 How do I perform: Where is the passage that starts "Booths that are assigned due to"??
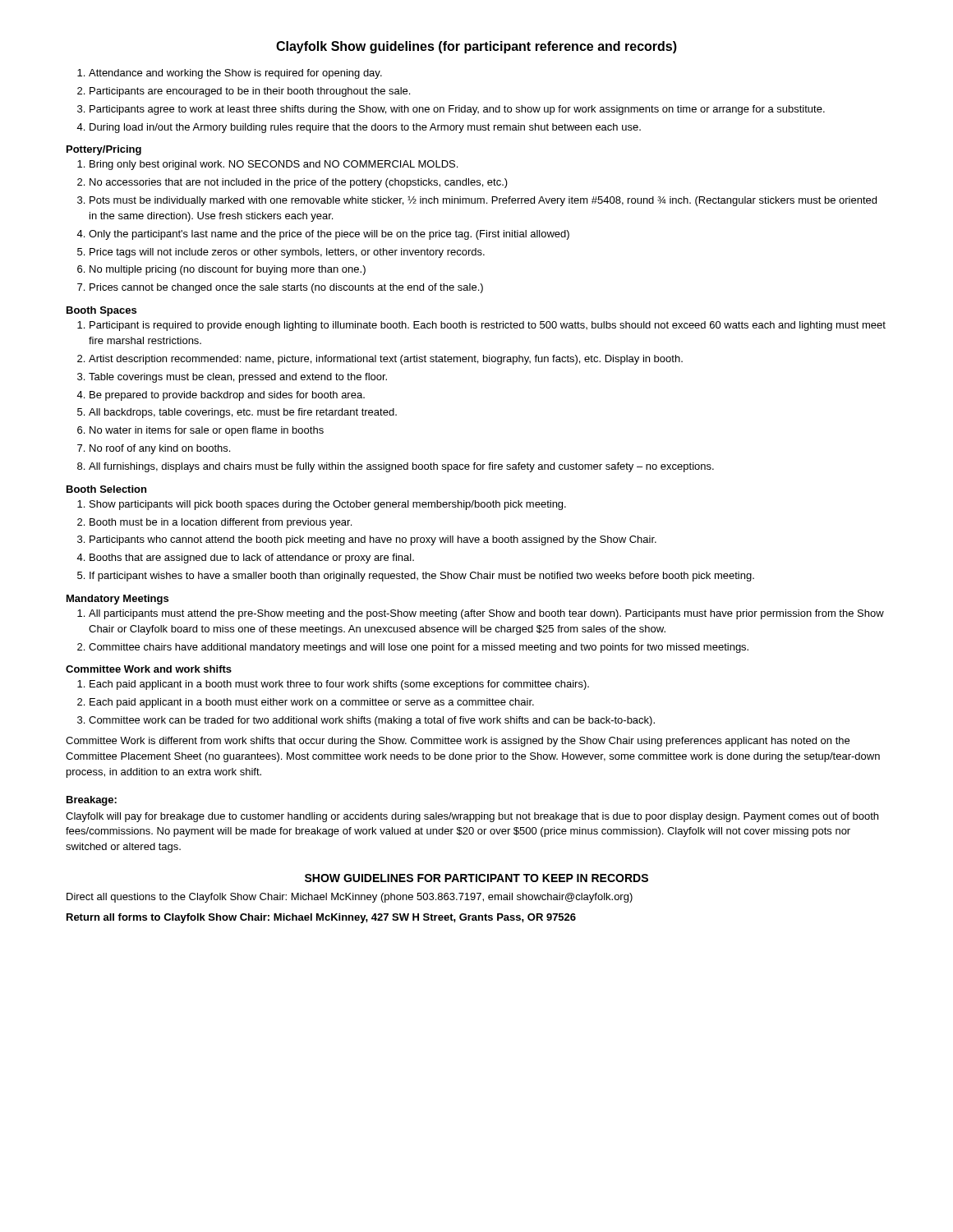coord(252,559)
